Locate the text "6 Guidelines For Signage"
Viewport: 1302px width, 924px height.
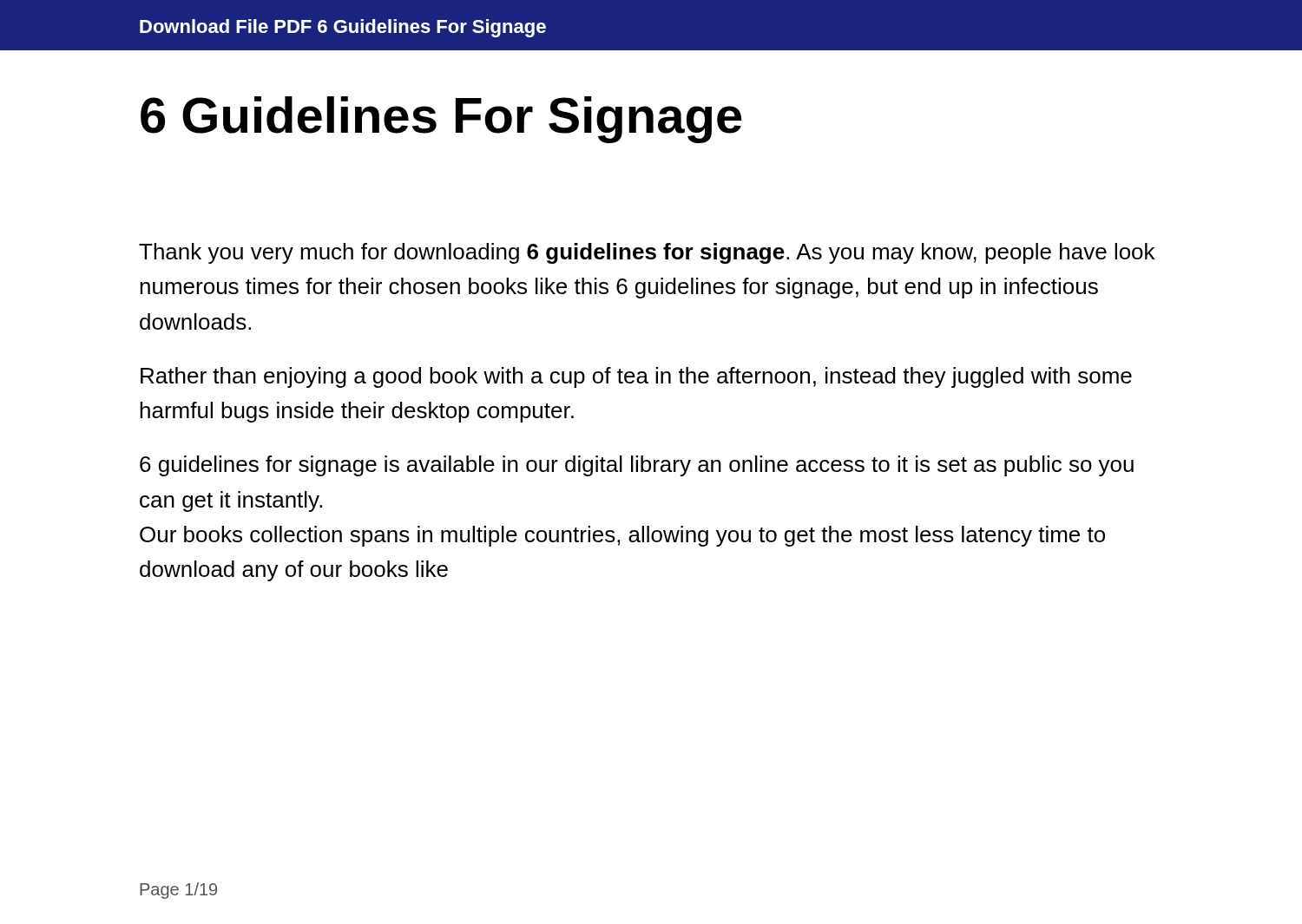point(651,116)
